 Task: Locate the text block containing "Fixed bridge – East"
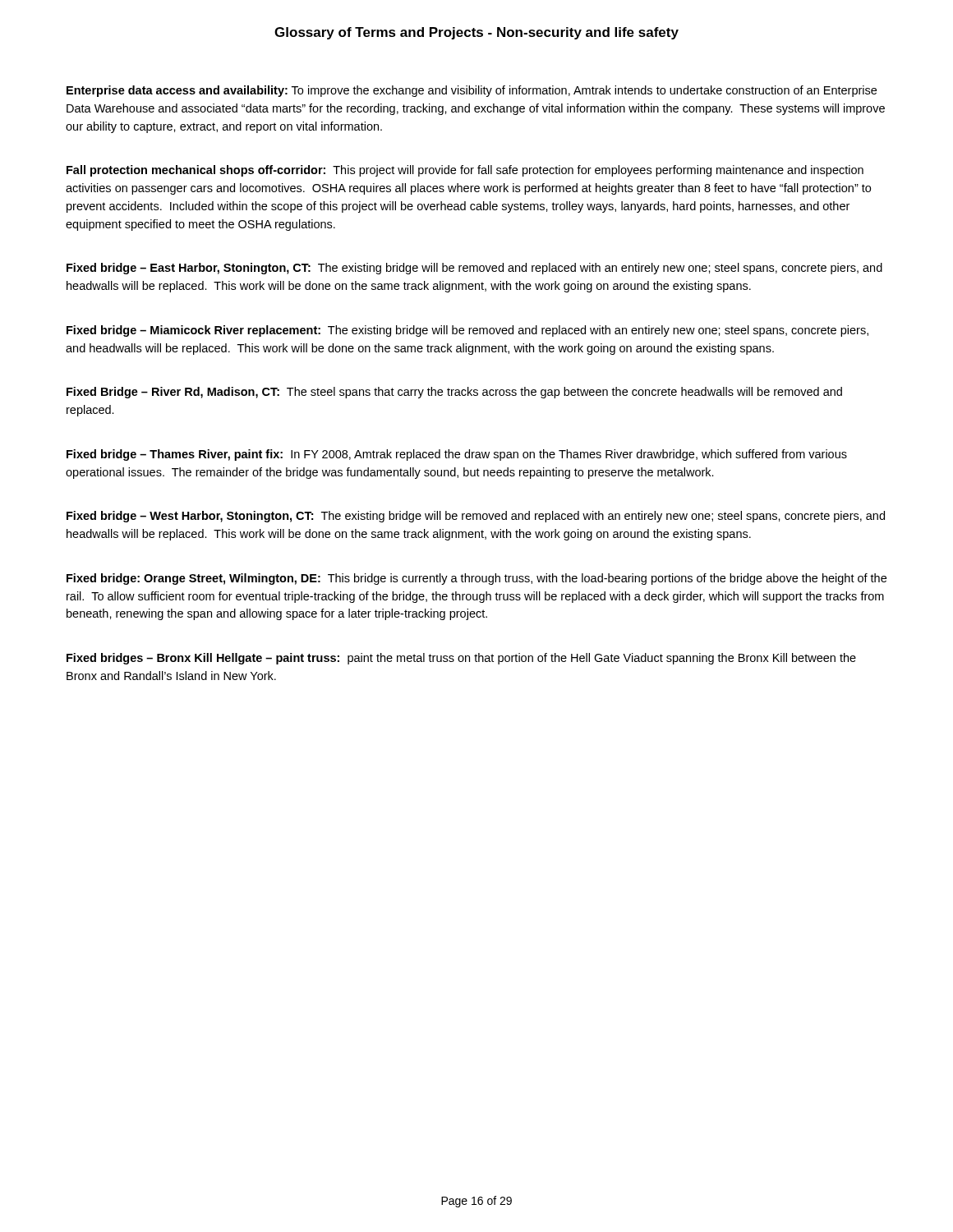tap(476, 278)
